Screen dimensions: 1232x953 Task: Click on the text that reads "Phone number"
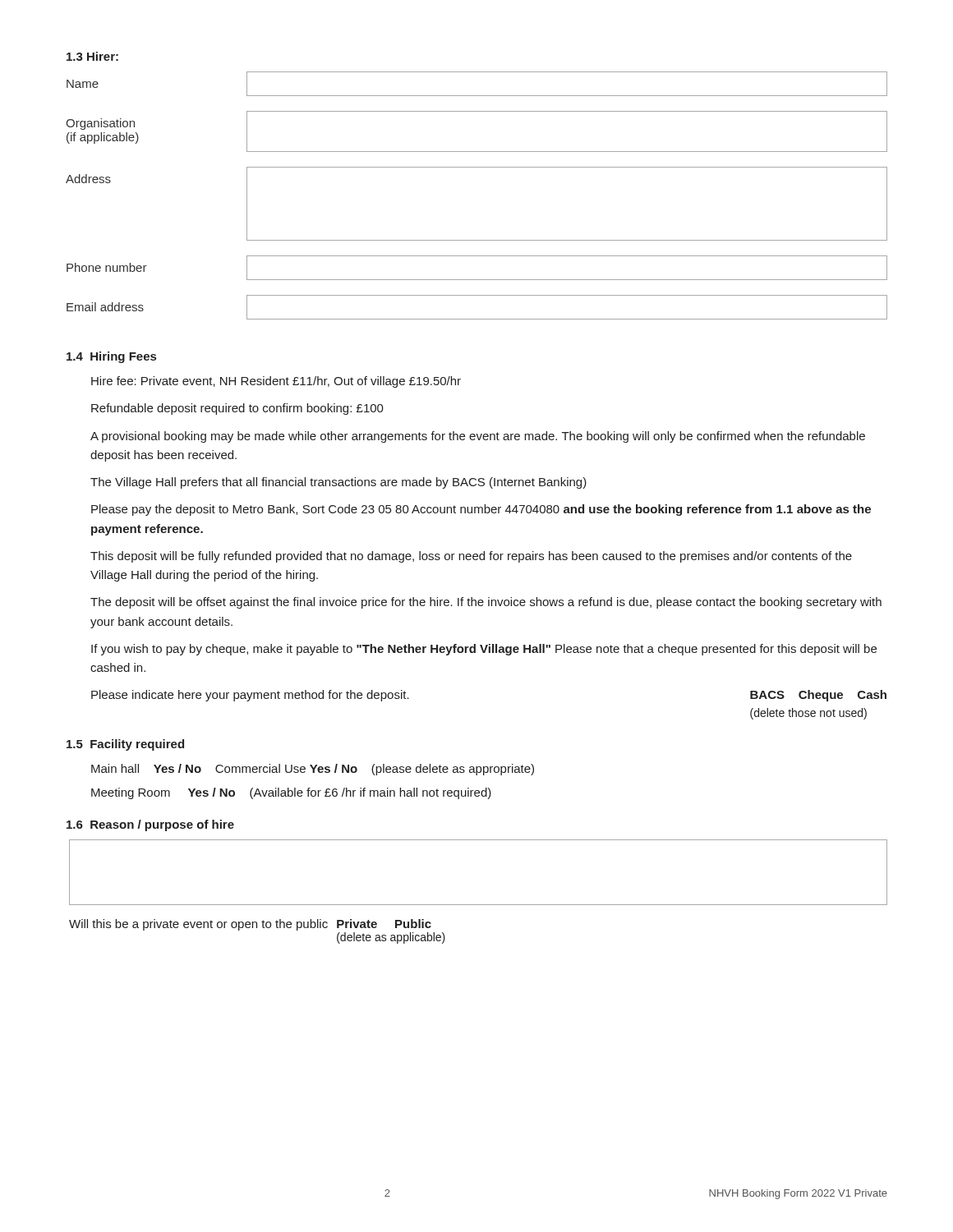[x=476, y=268]
